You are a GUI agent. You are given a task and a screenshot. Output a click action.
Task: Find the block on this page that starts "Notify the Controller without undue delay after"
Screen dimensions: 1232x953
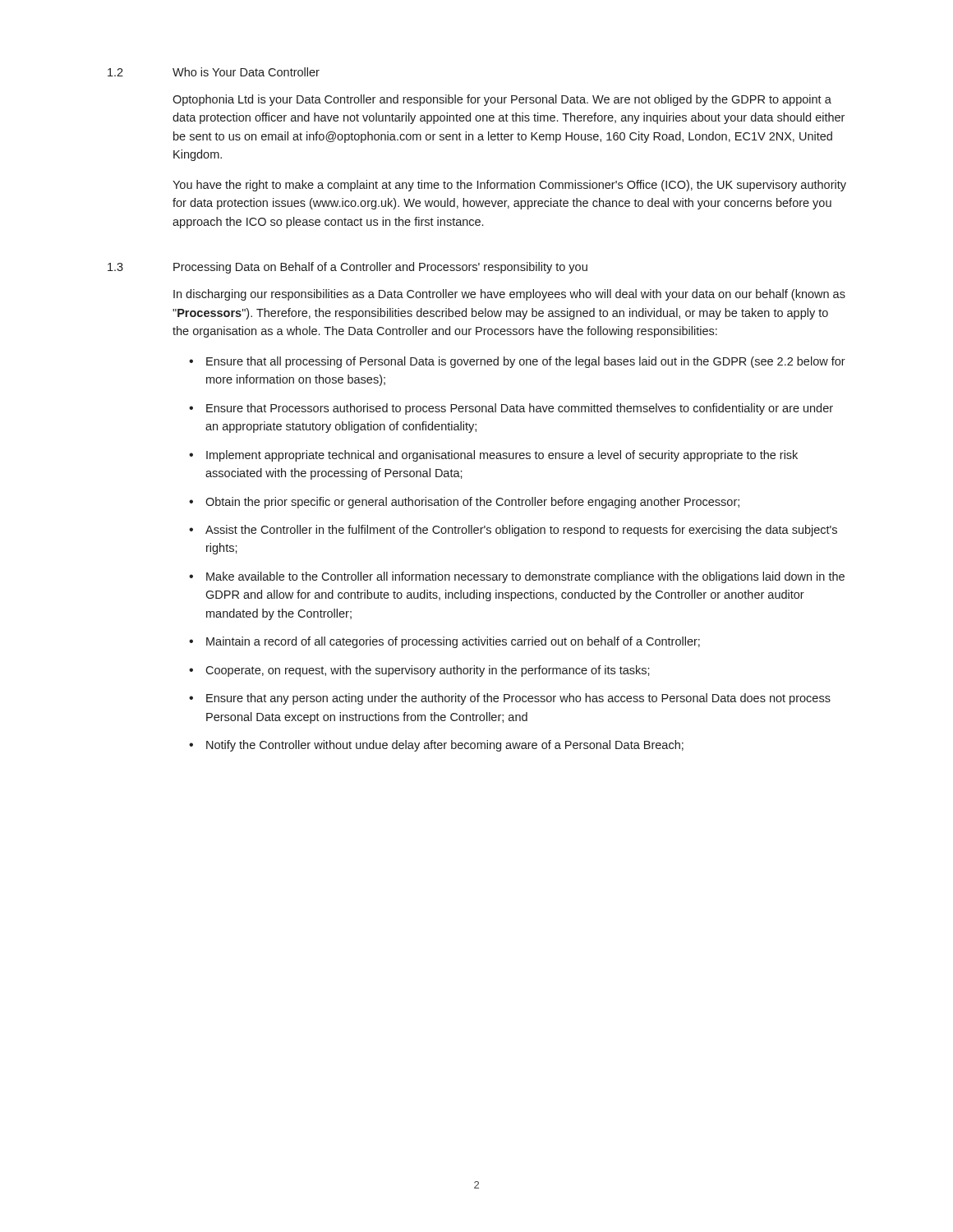tap(445, 745)
